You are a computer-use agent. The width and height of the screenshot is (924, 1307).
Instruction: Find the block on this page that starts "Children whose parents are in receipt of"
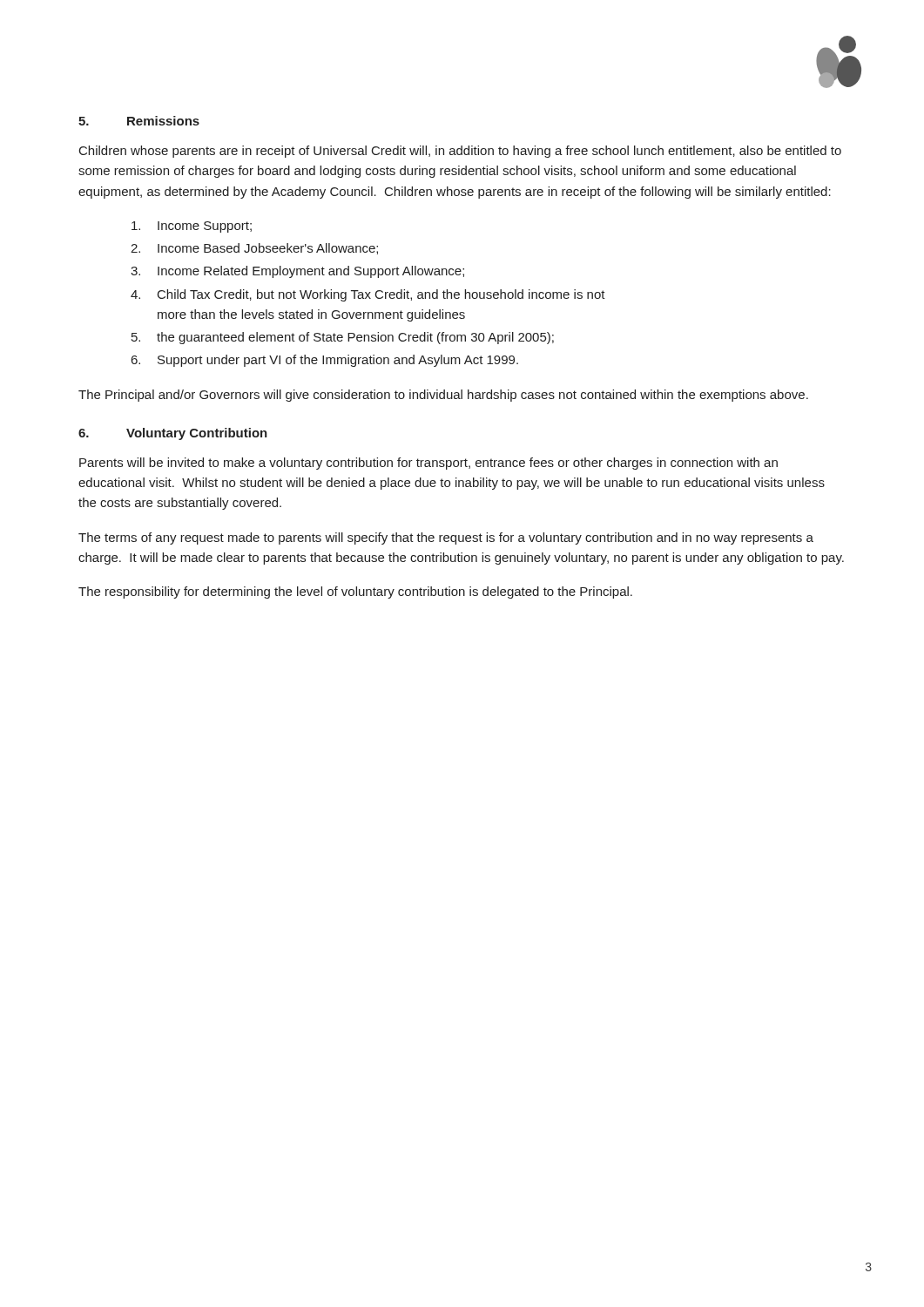(460, 171)
